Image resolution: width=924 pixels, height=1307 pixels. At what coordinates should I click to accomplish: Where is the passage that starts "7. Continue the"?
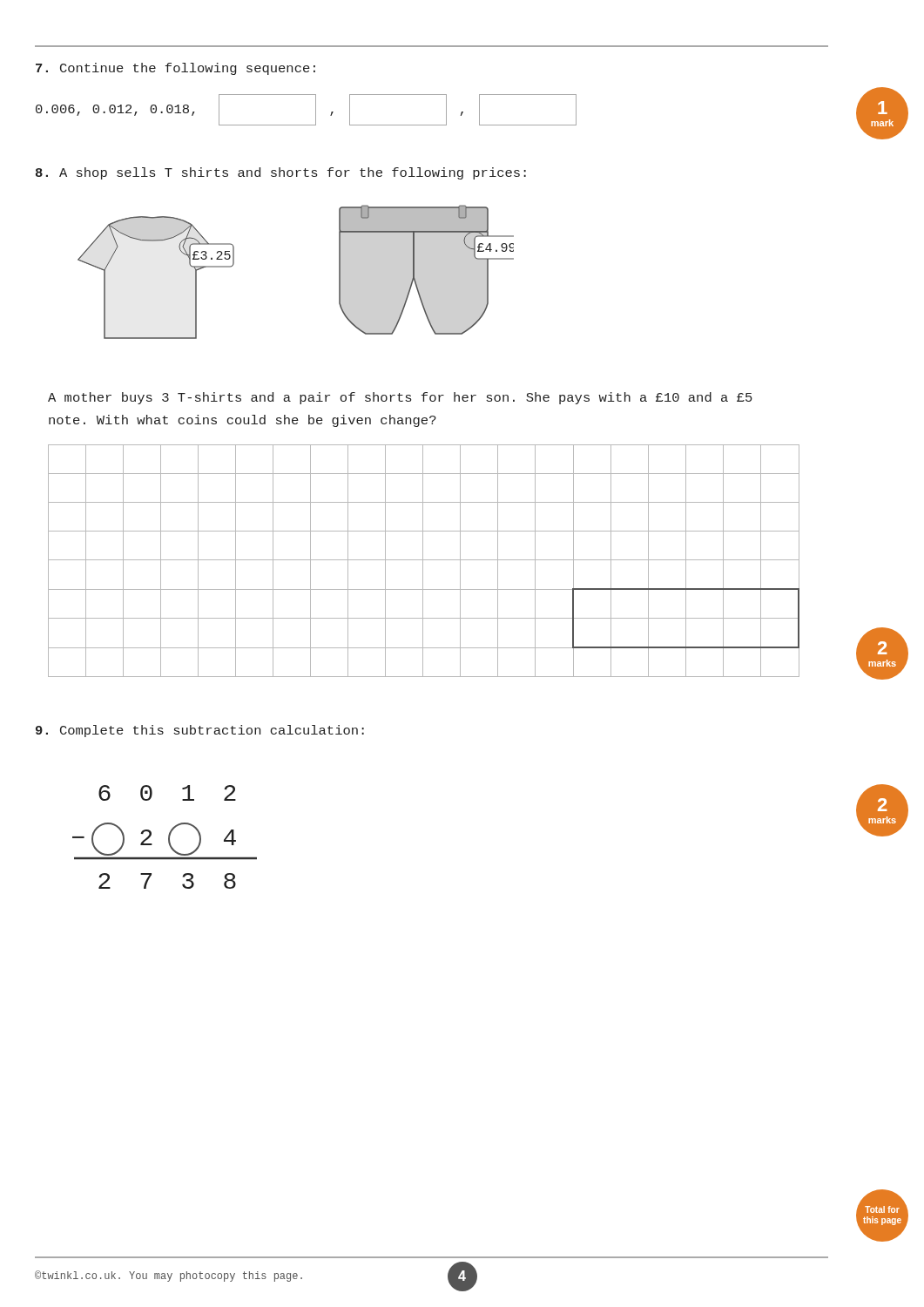click(177, 69)
